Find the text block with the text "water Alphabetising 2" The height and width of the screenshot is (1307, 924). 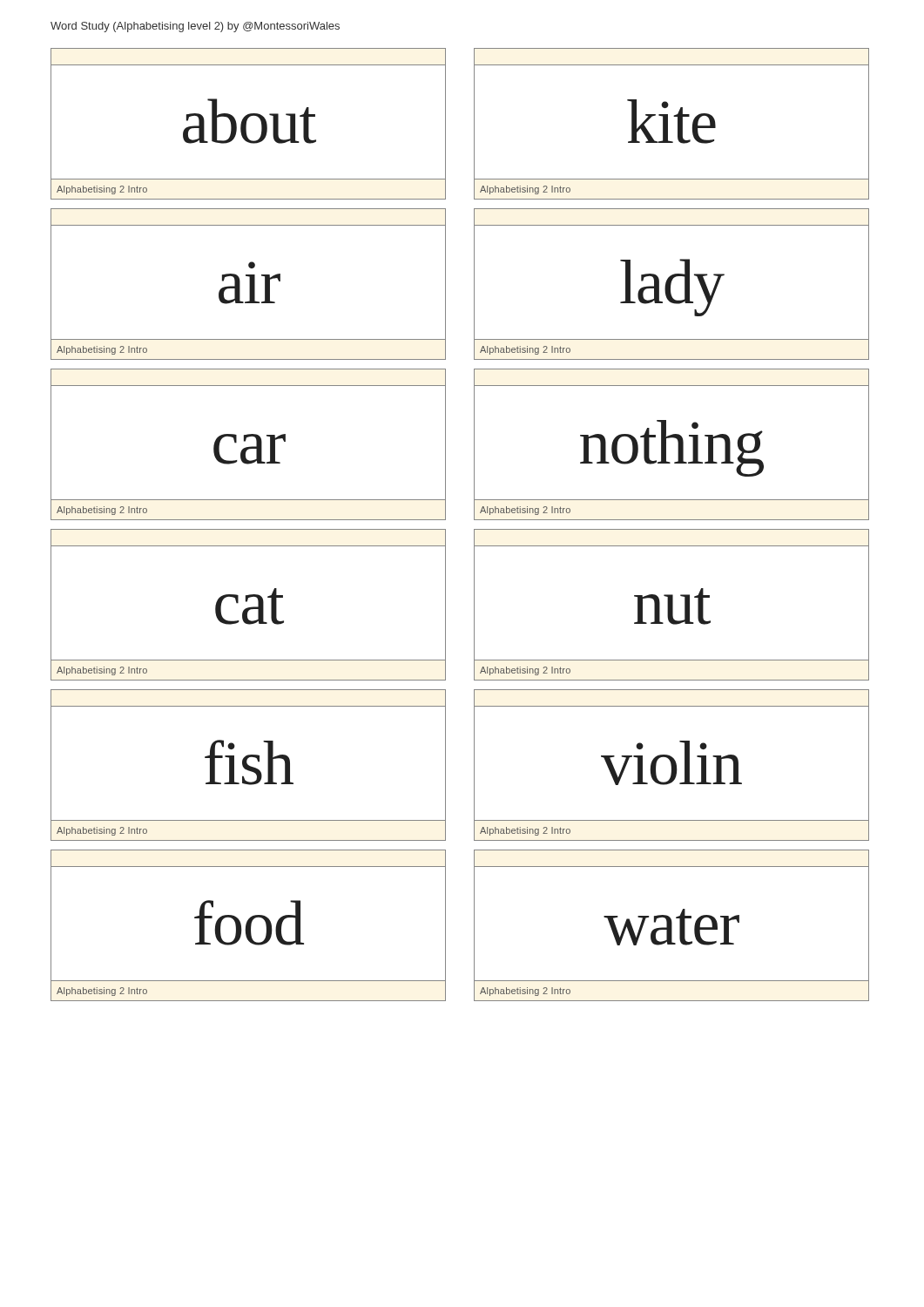(x=671, y=925)
